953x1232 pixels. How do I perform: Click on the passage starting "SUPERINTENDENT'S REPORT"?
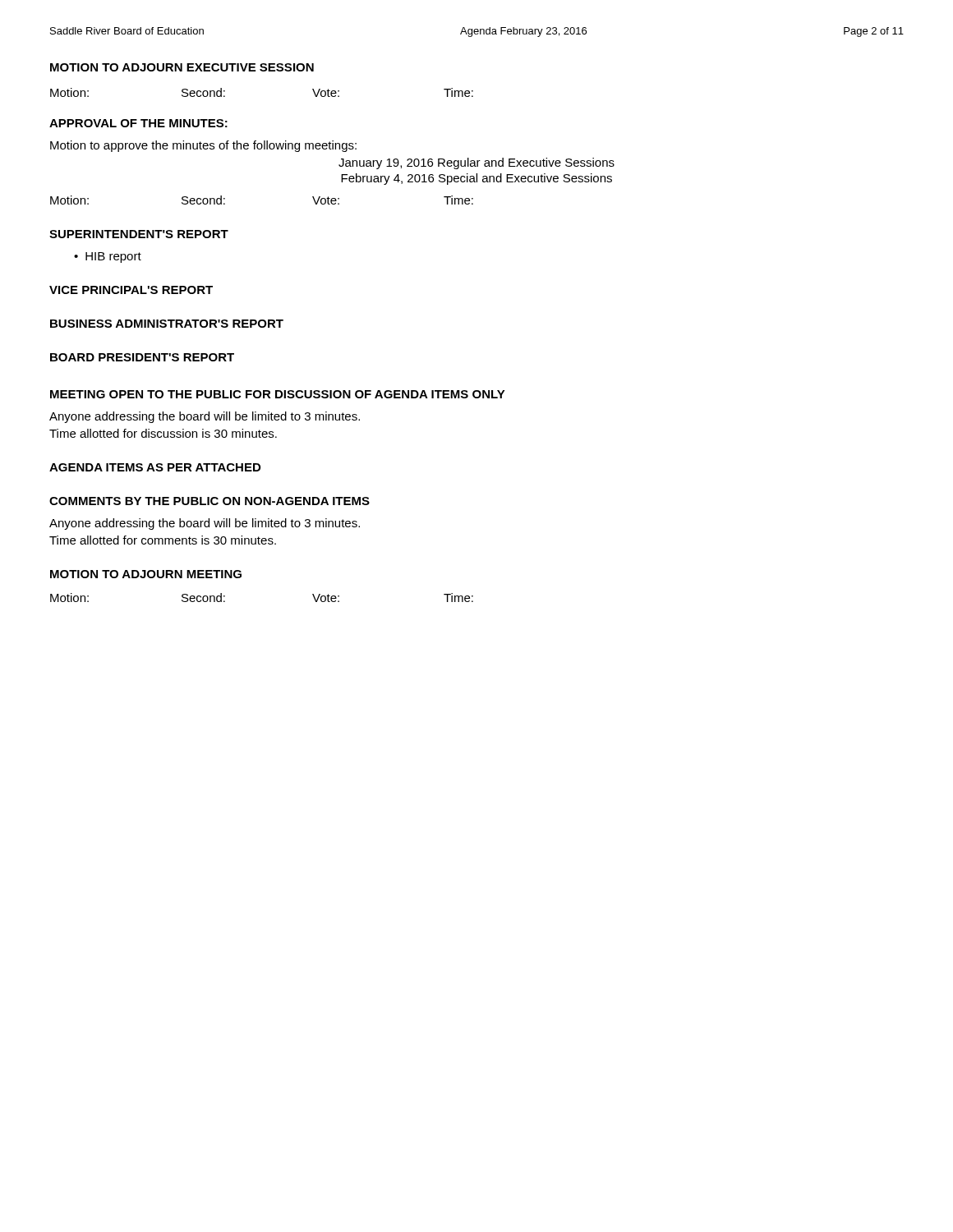139,234
